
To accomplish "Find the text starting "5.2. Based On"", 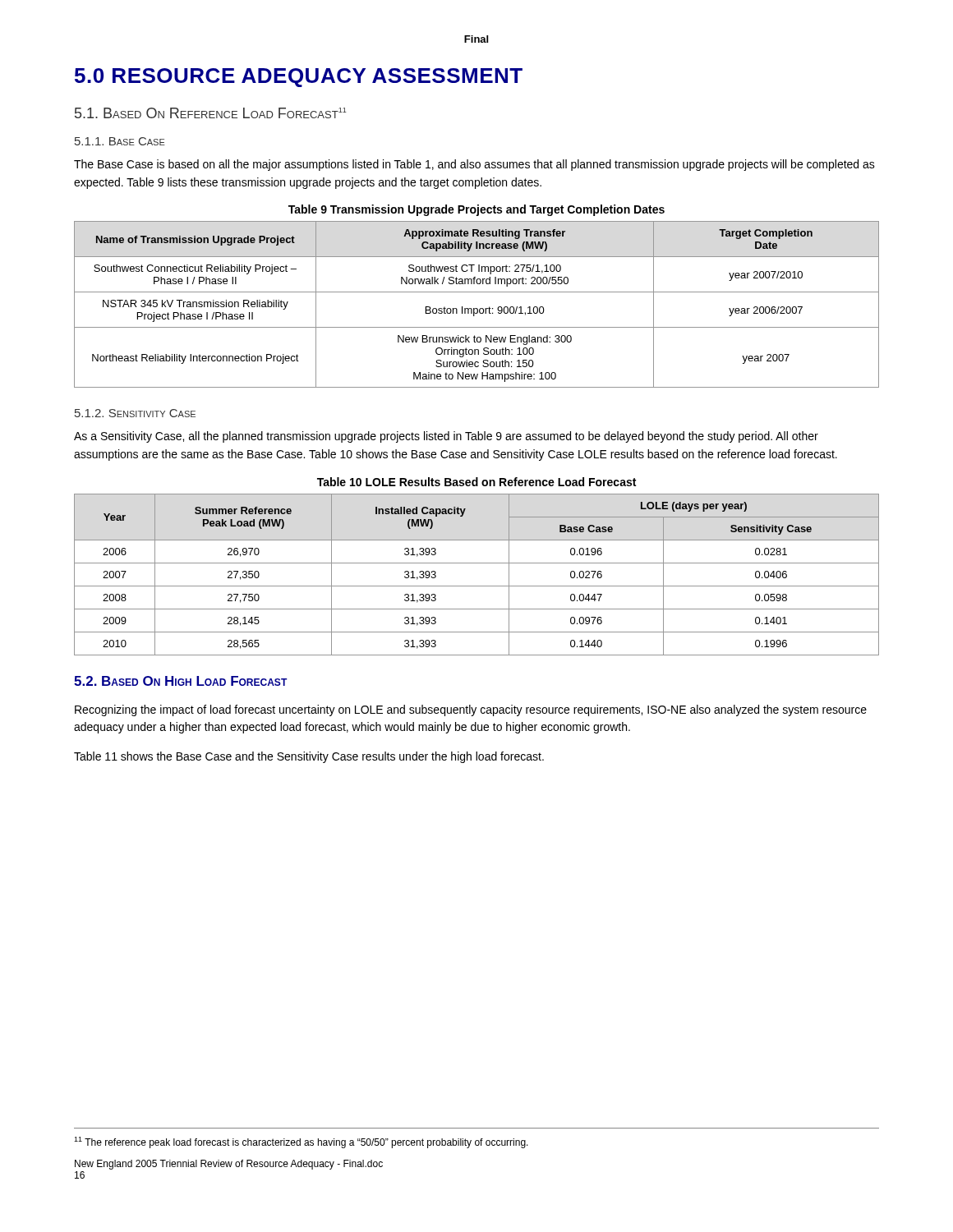I will tap(181, 681).
